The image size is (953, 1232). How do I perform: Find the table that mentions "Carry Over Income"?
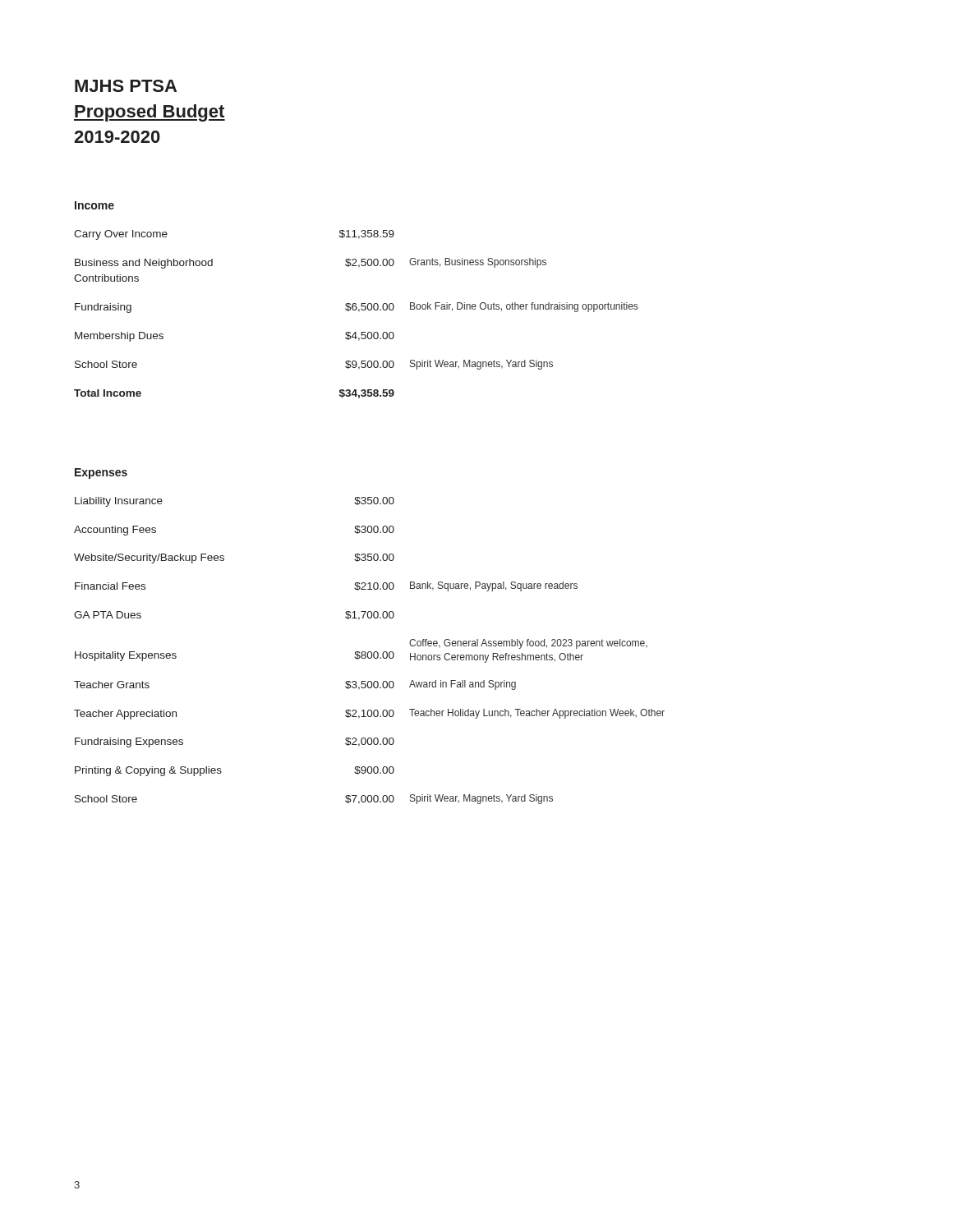coord(476,314)
